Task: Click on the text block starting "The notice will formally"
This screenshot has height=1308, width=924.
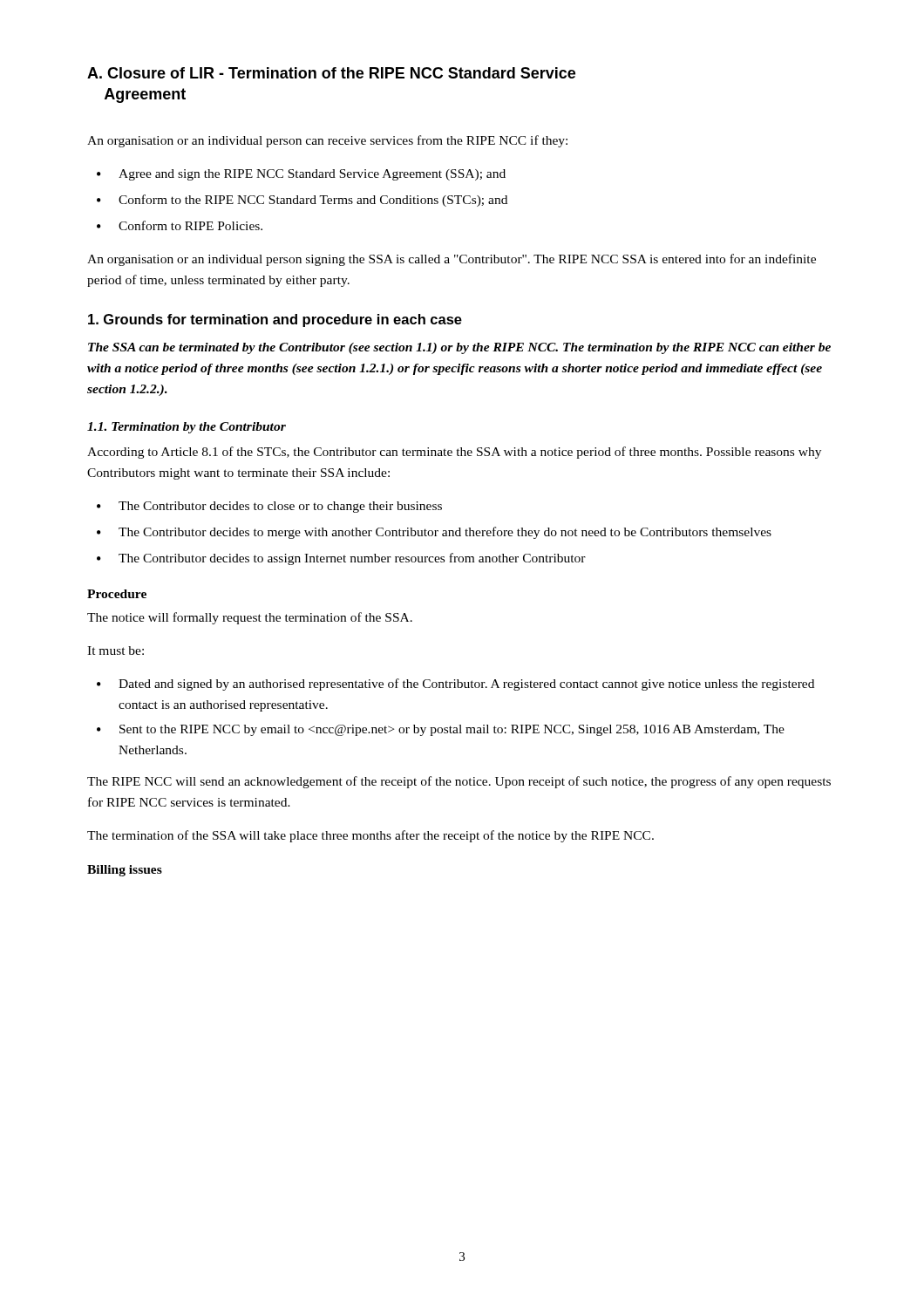Action: pyautogui.click(x=250, y=617)
